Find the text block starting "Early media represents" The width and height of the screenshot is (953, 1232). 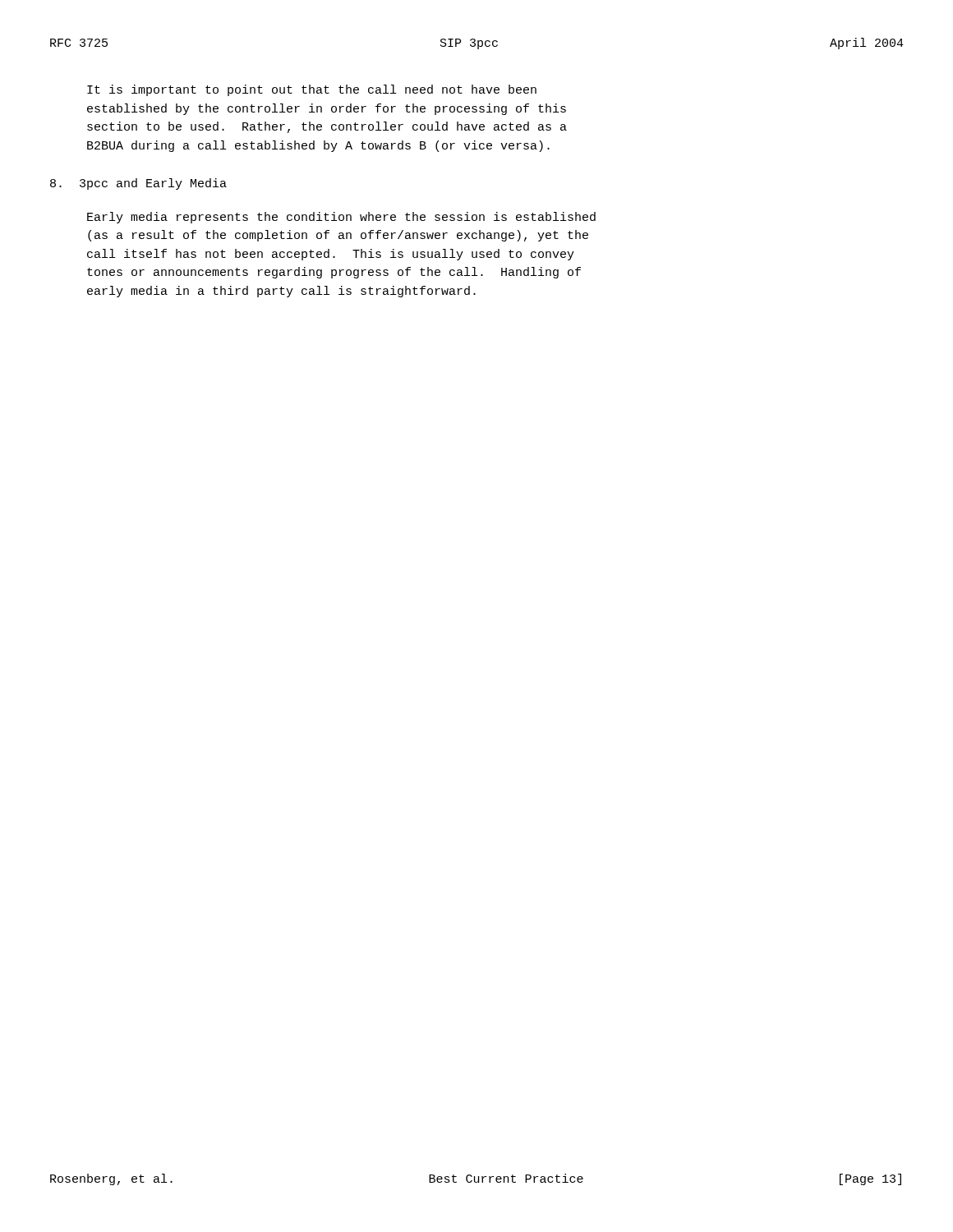click(341, 255)
